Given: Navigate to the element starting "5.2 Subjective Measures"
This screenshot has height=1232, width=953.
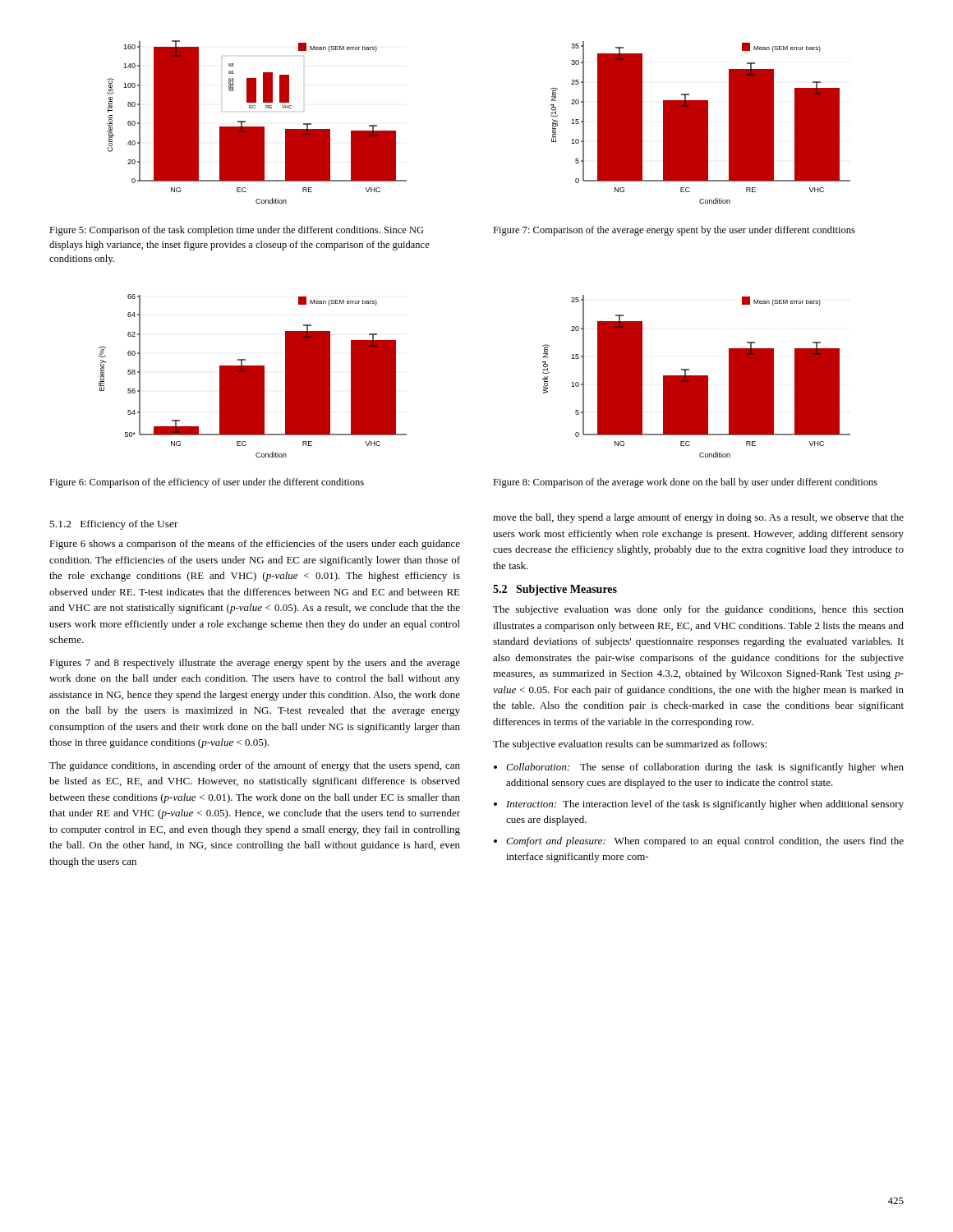Looking at the screenshot, I should point(555,589).
